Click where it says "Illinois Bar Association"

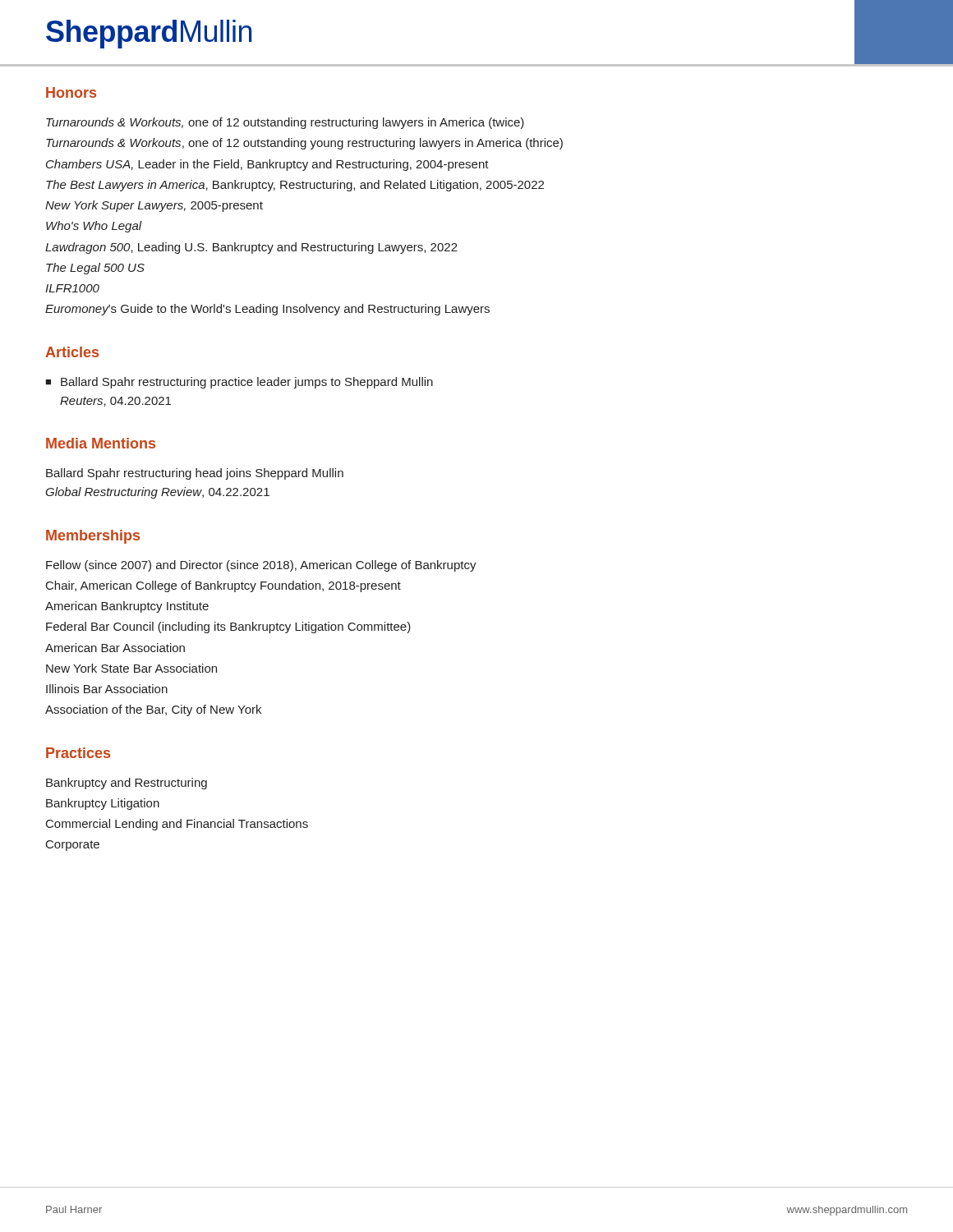click(106, 689)
